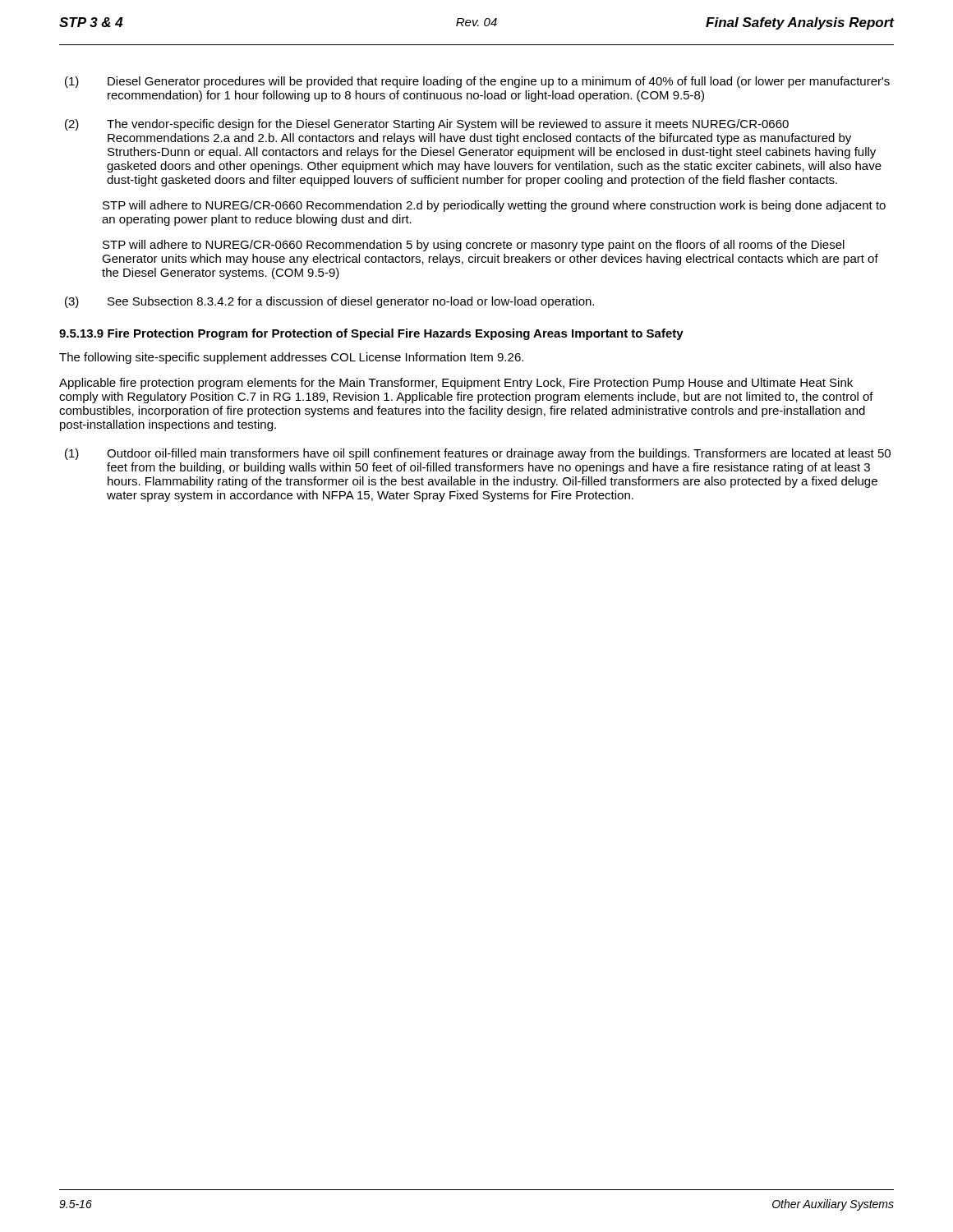Where is the passage that starts "(1) Outdoor oil-filled"?

[476, 474]
